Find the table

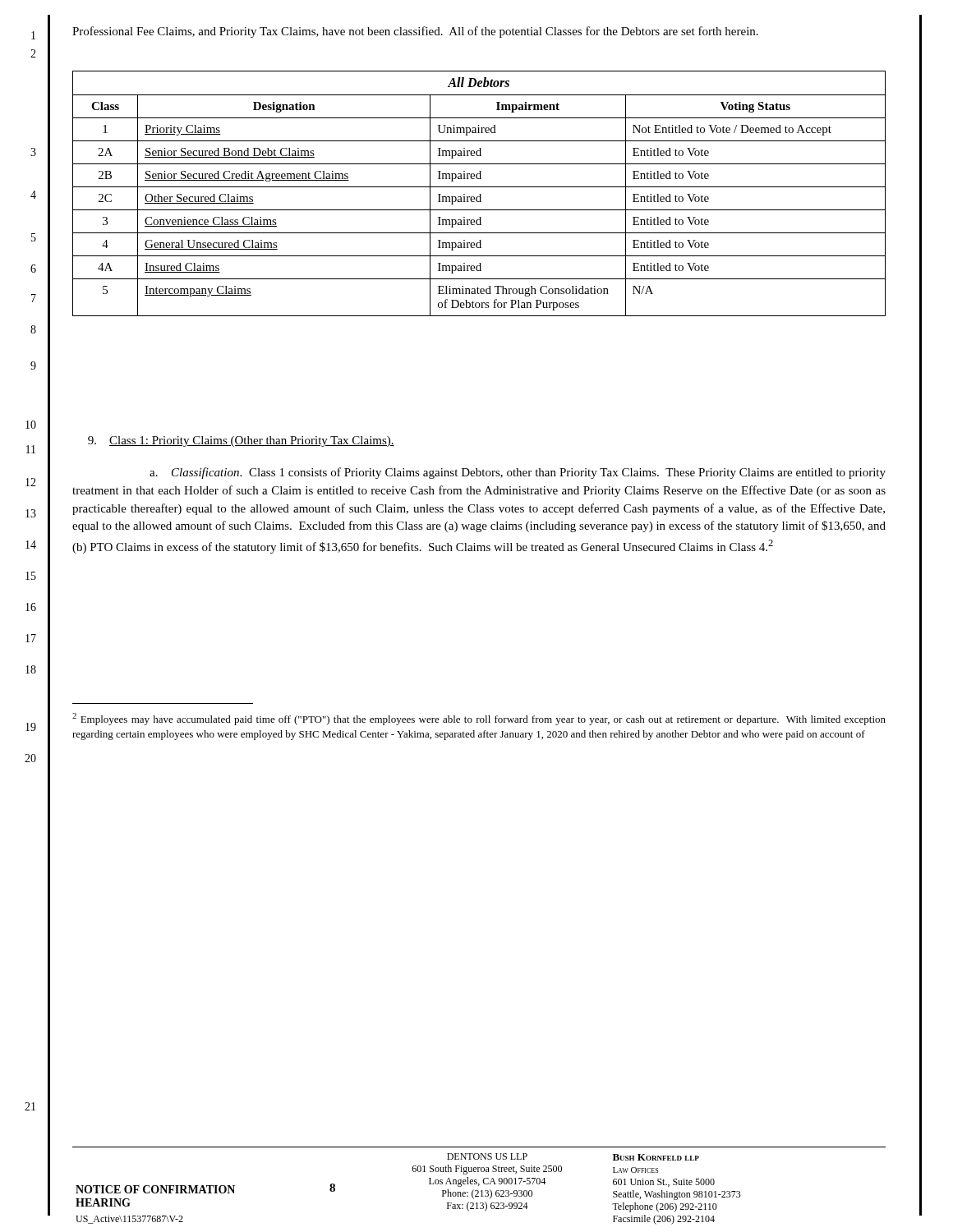point(479,193)
